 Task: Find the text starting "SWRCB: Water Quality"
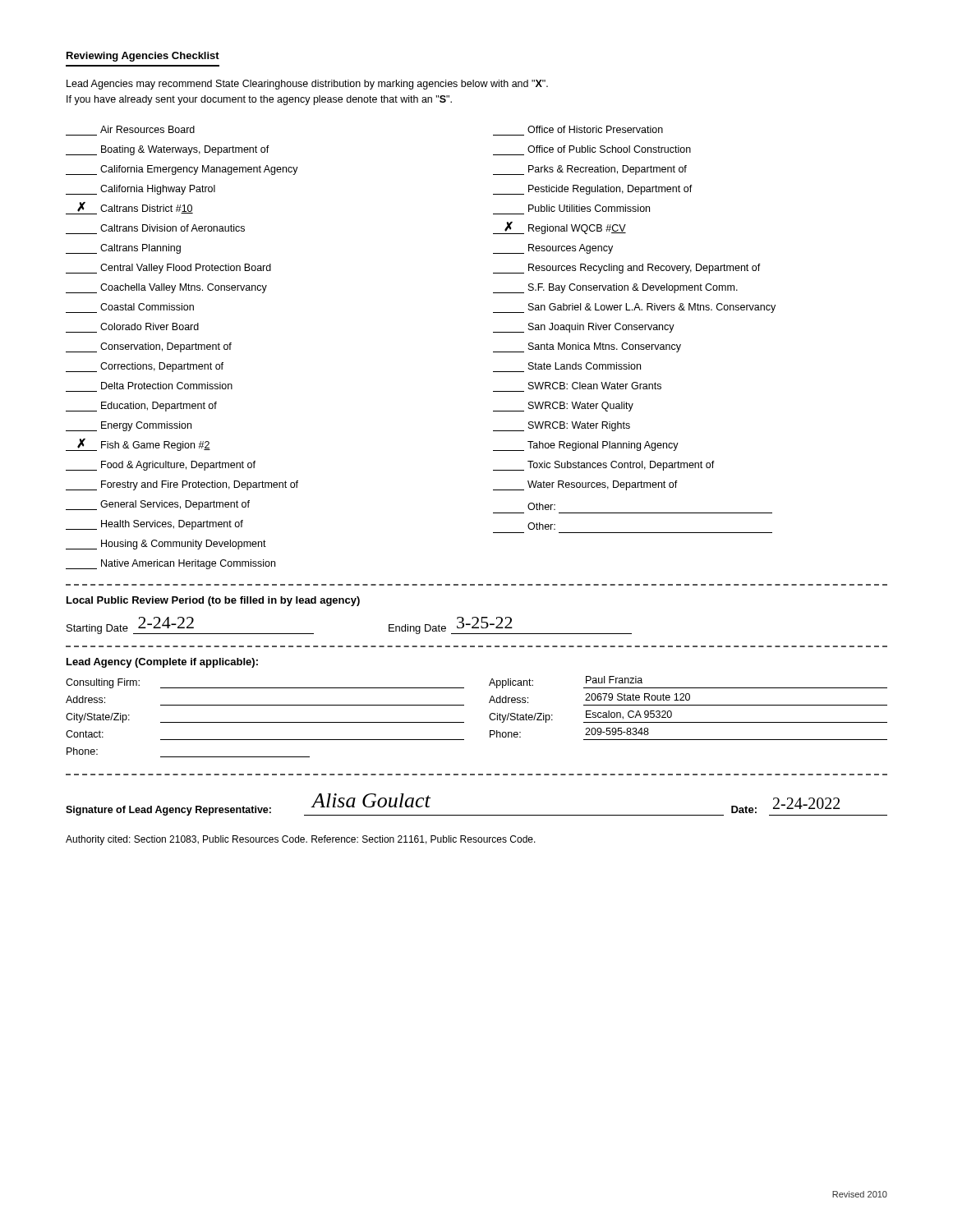[x=563, y=407]
